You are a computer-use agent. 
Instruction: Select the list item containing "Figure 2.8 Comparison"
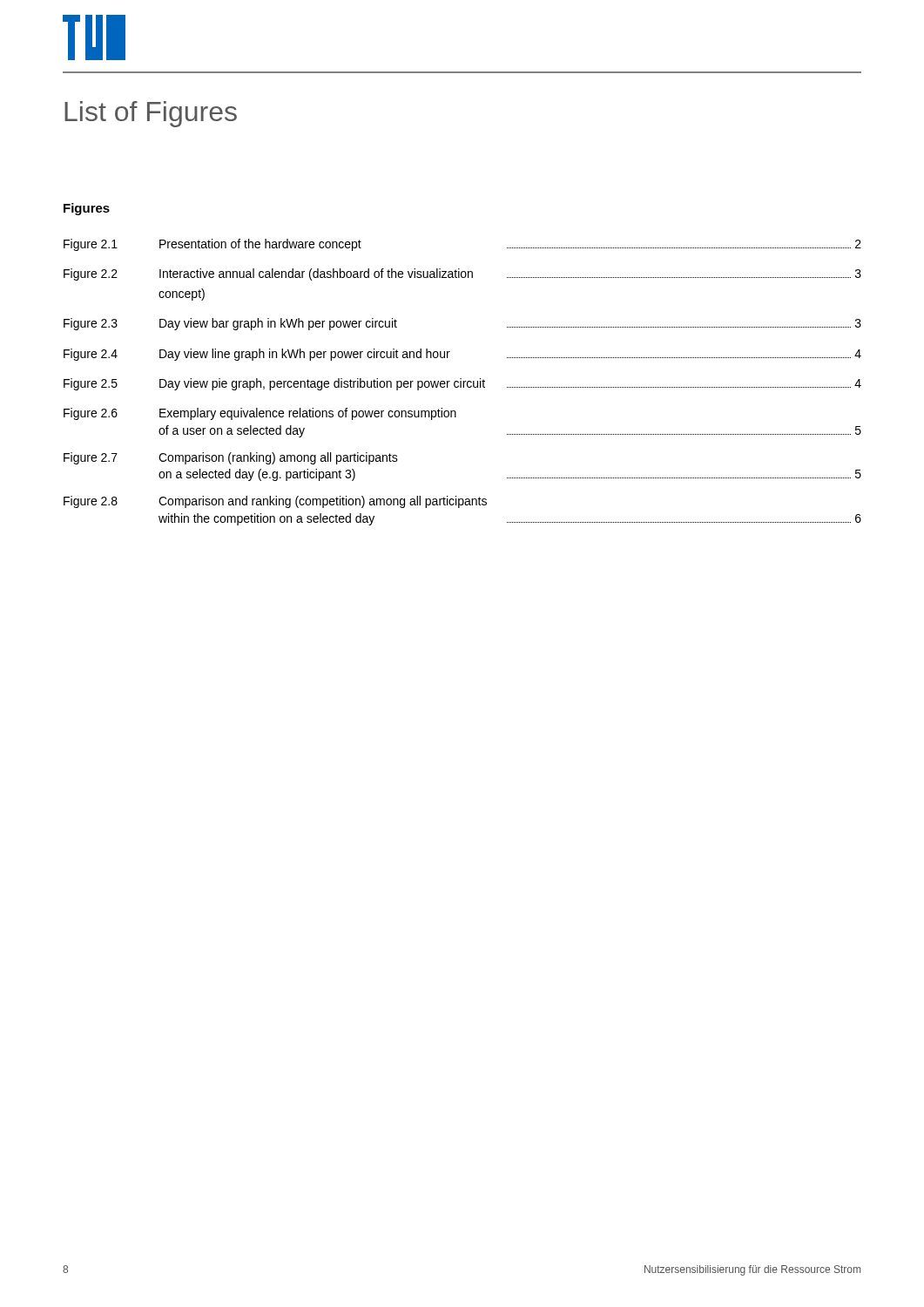[x=462, y=508]
